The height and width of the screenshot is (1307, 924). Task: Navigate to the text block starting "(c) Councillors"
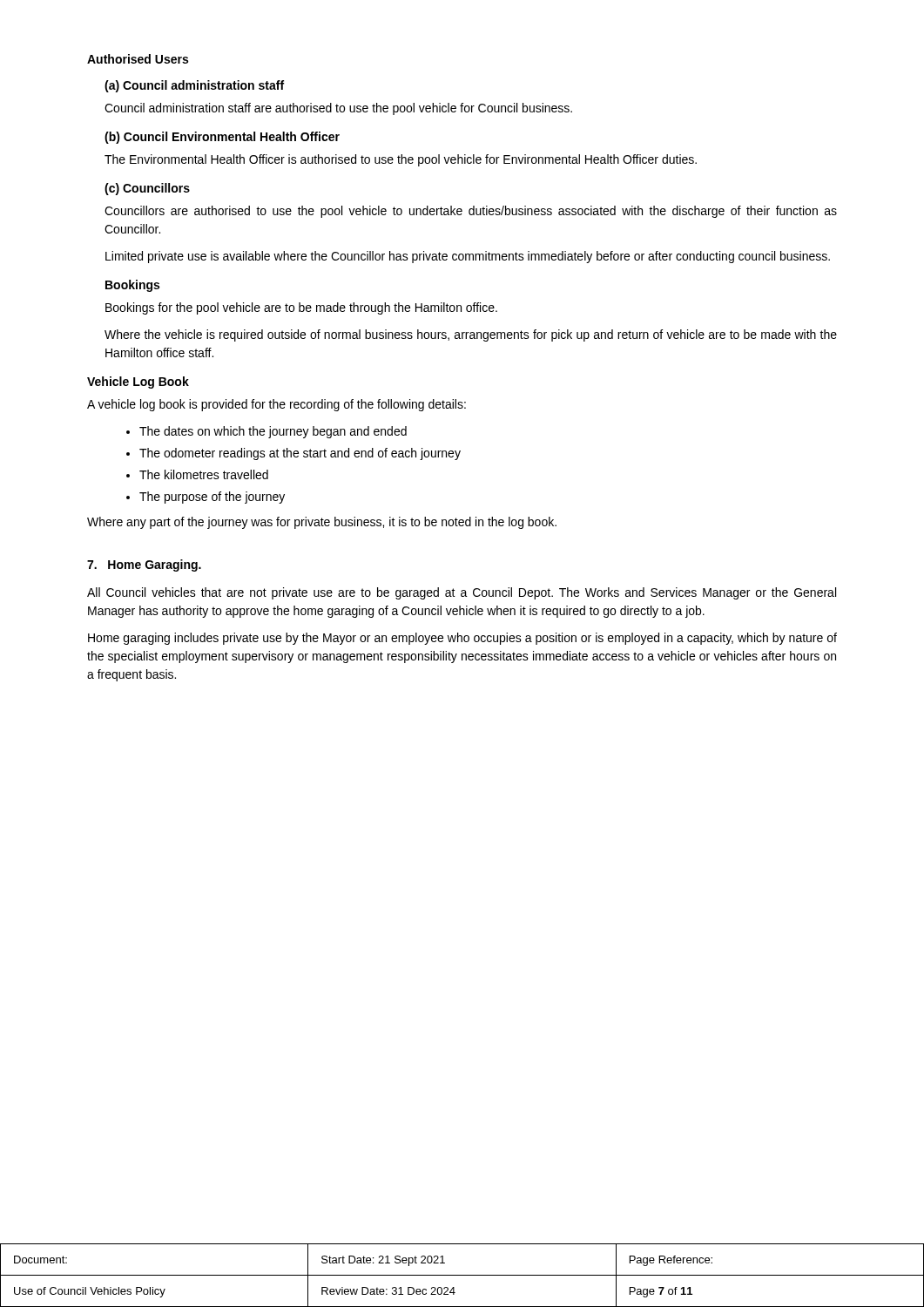pyautogui.click(x=147, y=188)
